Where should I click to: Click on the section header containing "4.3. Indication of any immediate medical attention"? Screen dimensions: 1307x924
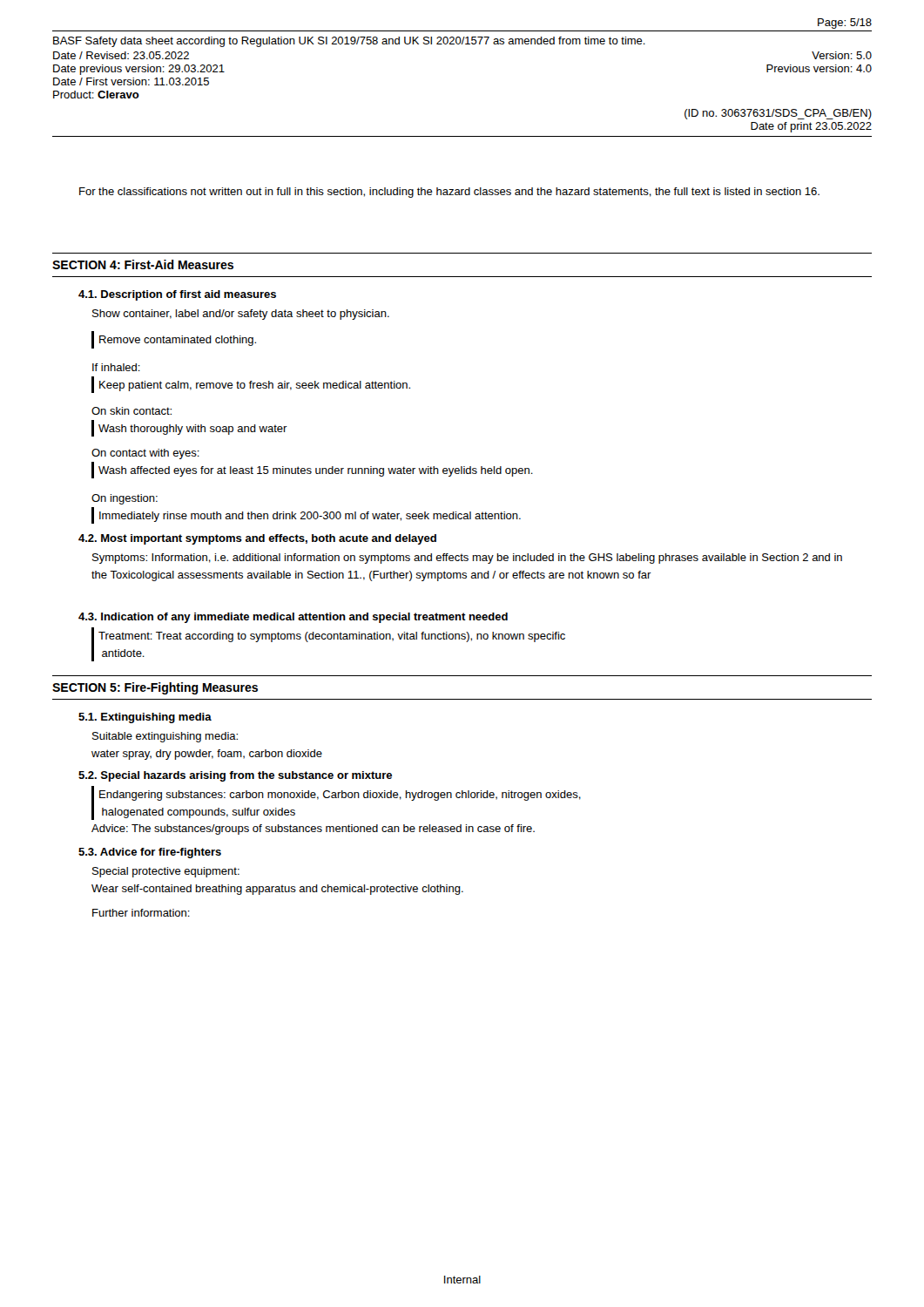293,617
